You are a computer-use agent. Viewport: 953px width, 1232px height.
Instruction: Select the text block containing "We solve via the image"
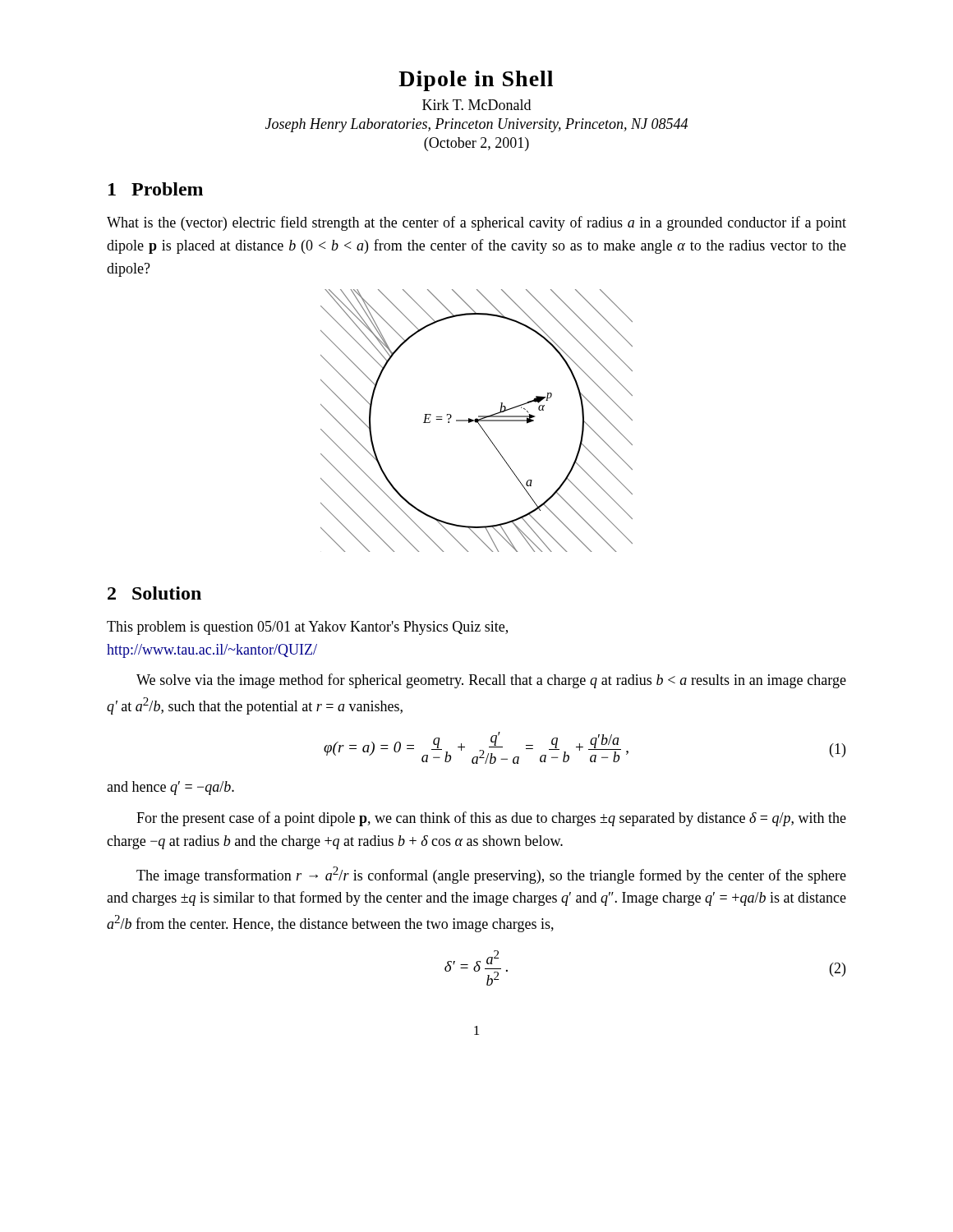point(476,694)
